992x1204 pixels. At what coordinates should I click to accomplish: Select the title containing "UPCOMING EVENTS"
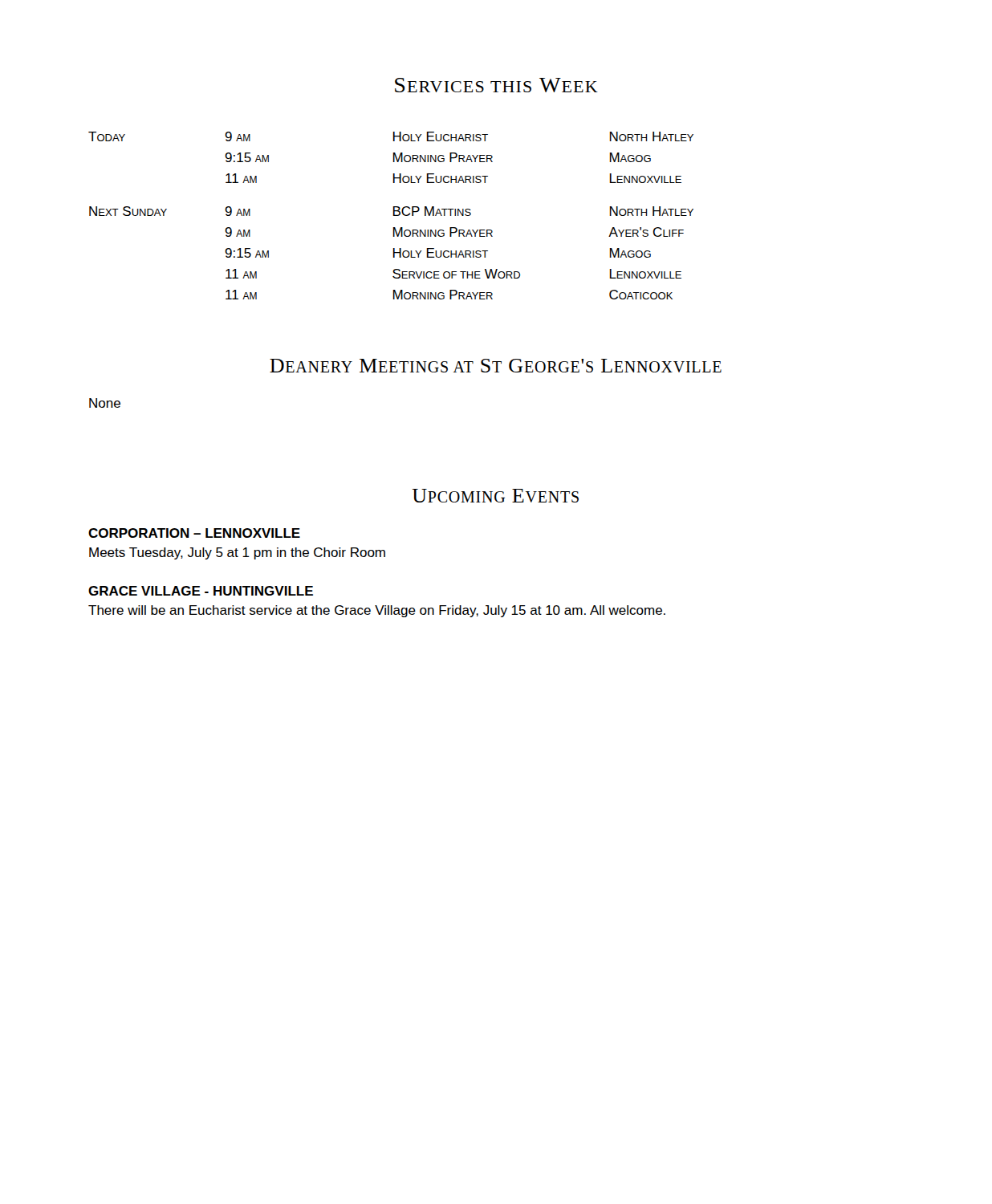496,496
